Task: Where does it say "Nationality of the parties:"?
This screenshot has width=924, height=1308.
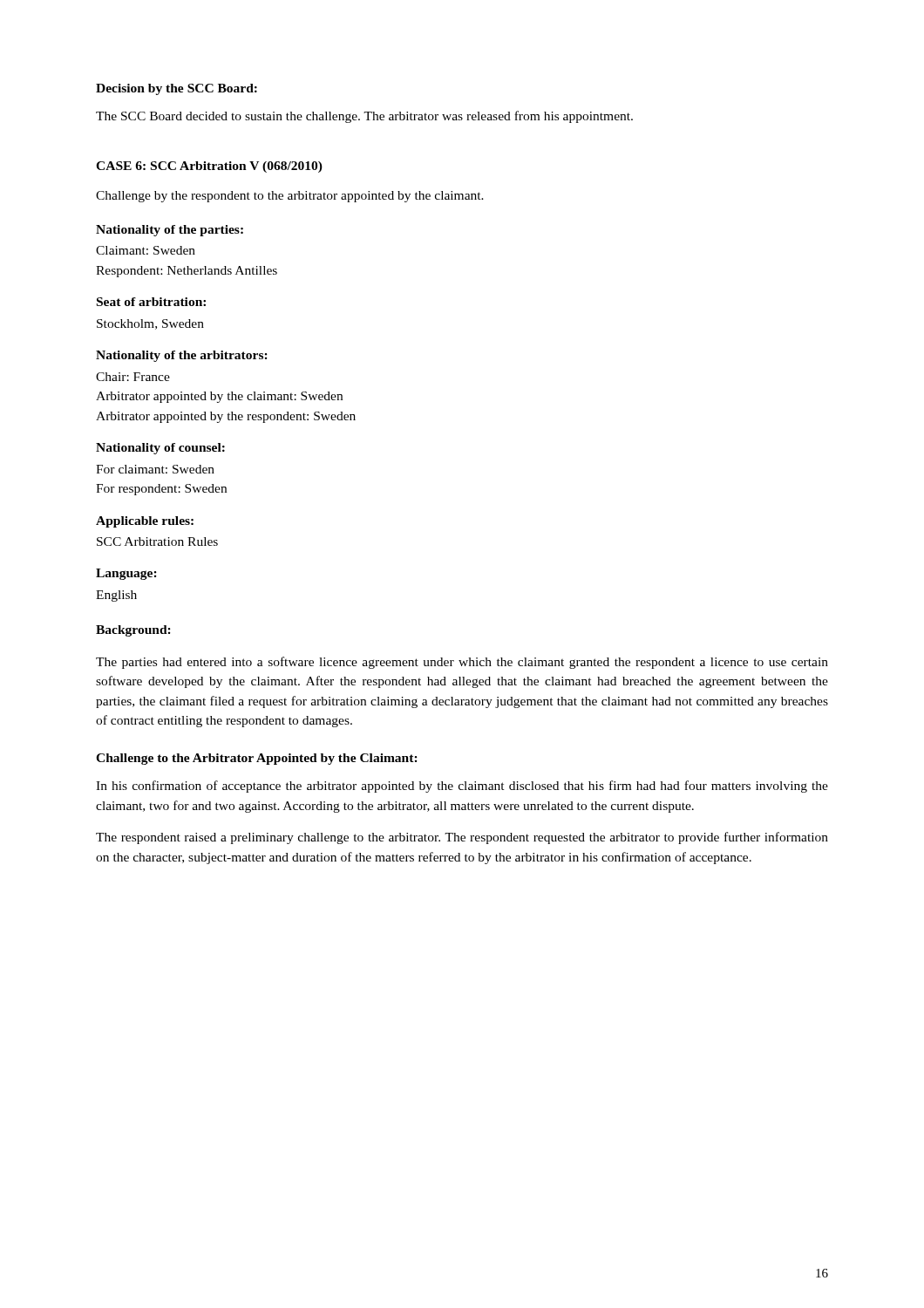Action: (170, 229)
